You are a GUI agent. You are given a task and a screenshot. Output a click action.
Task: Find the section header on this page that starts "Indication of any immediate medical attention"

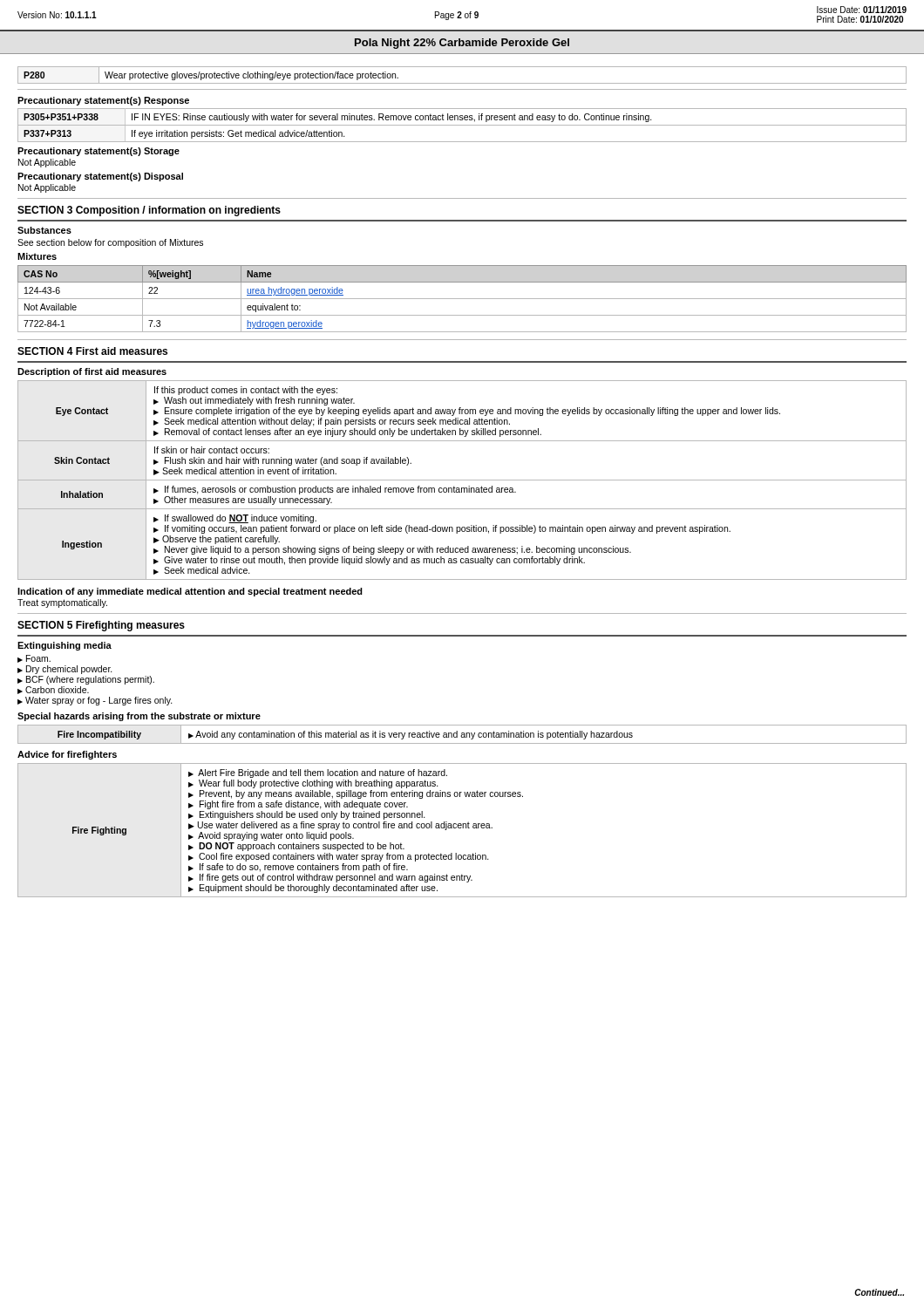coord(190,591)
